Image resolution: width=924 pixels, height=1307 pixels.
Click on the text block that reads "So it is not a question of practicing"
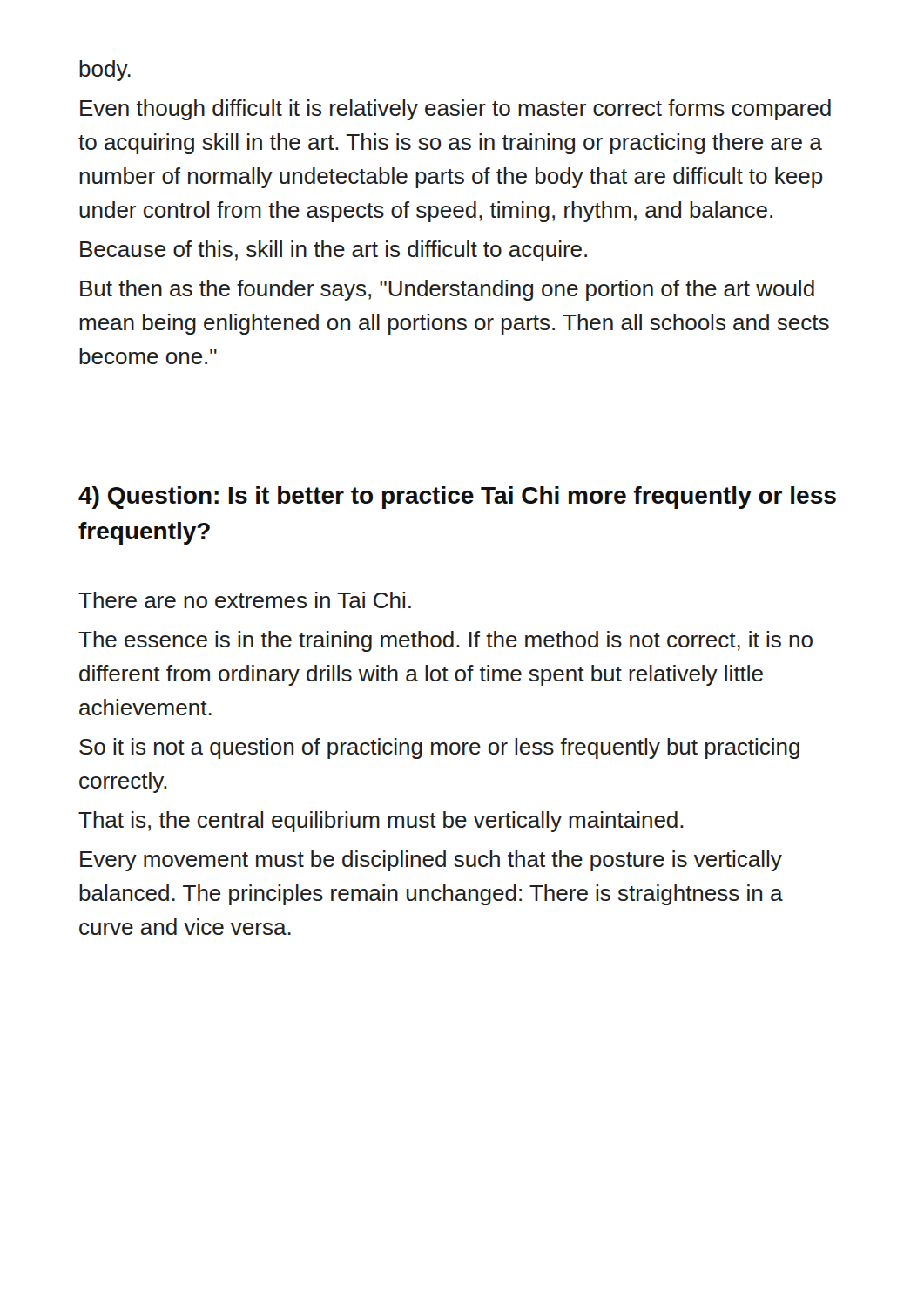[440, 764]
